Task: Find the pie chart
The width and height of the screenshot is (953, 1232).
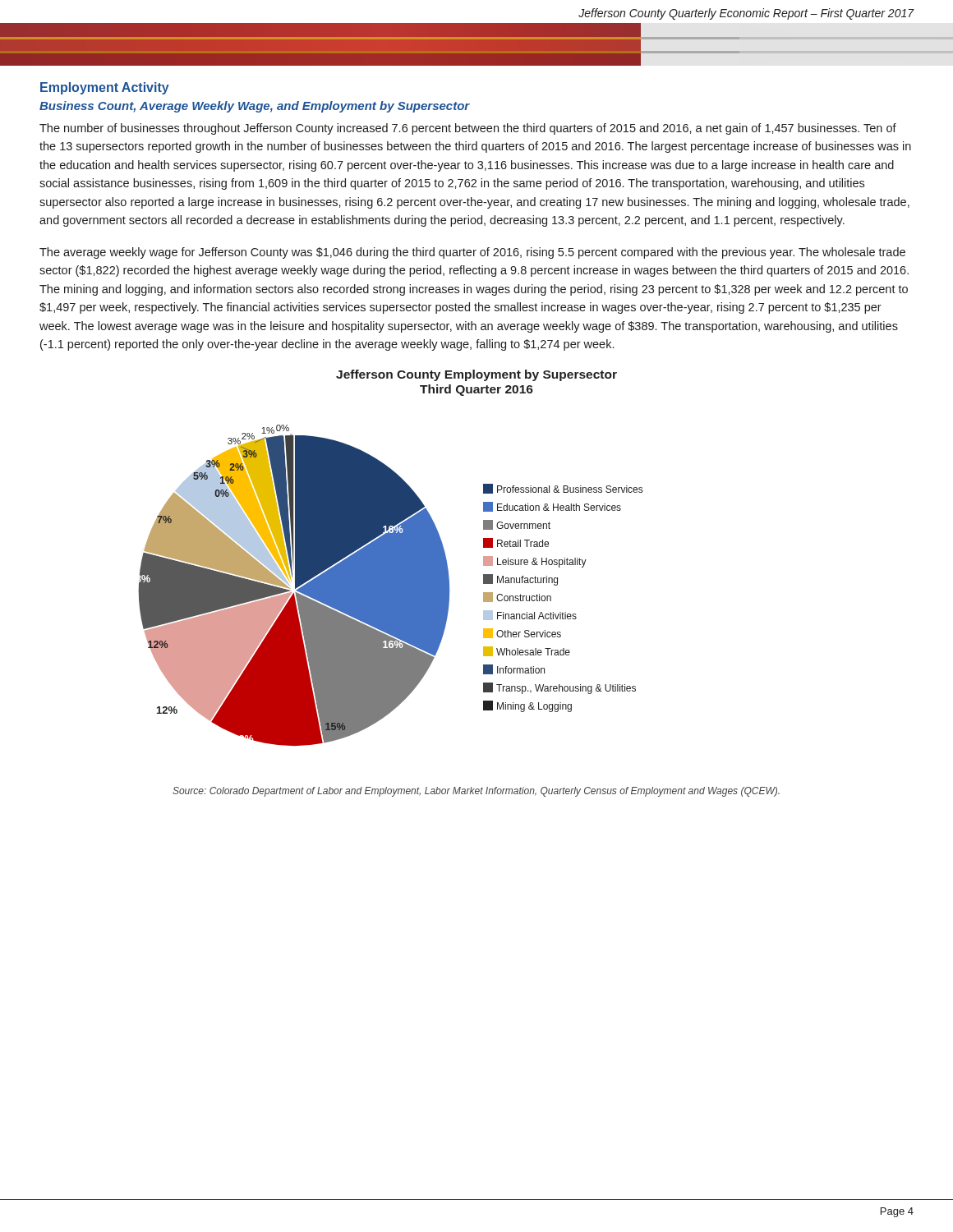Action: tap(476, 591)
